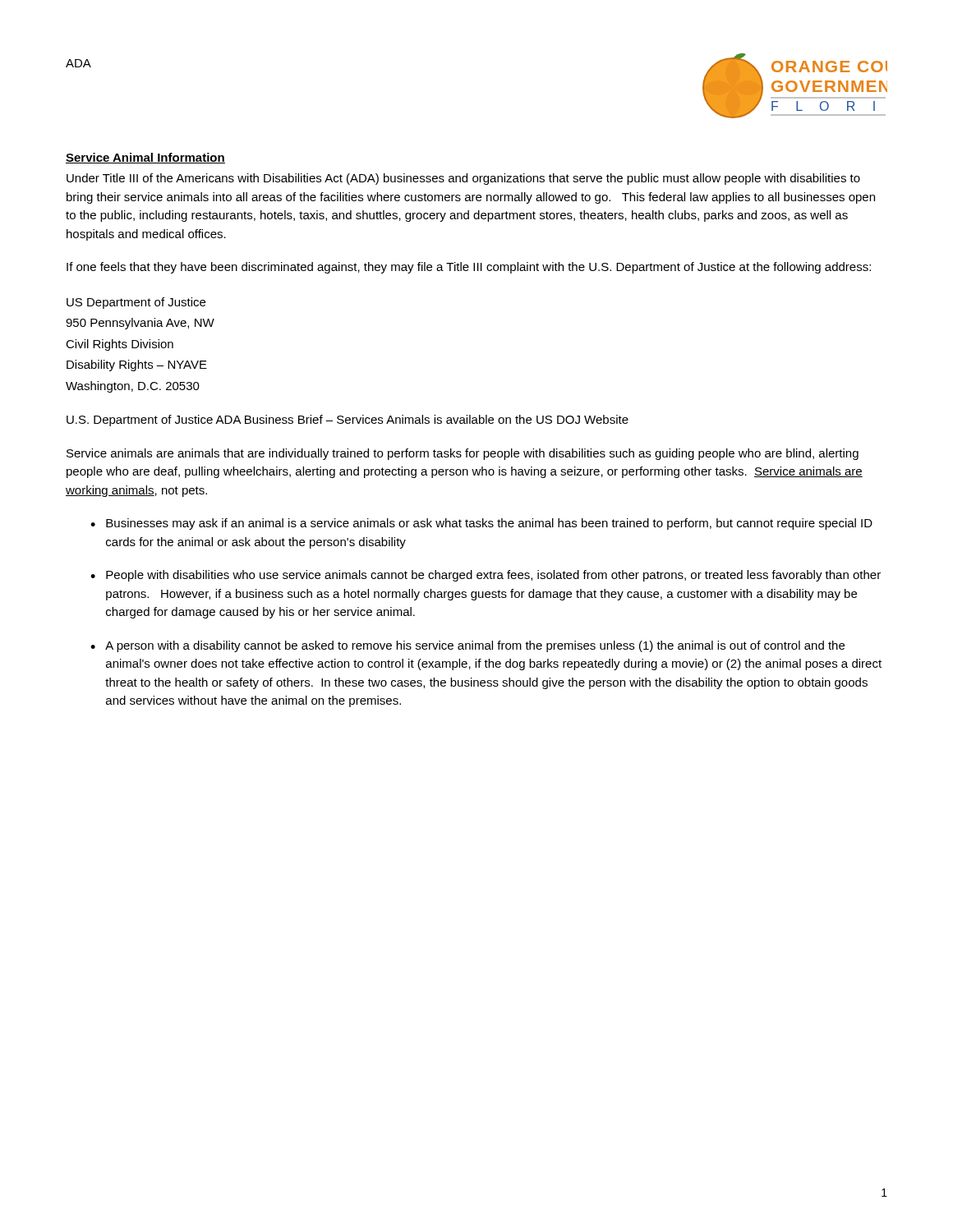Where is the passage that starts "If one feels that"?
The image size is (953, 1232).
coord(469,267)
